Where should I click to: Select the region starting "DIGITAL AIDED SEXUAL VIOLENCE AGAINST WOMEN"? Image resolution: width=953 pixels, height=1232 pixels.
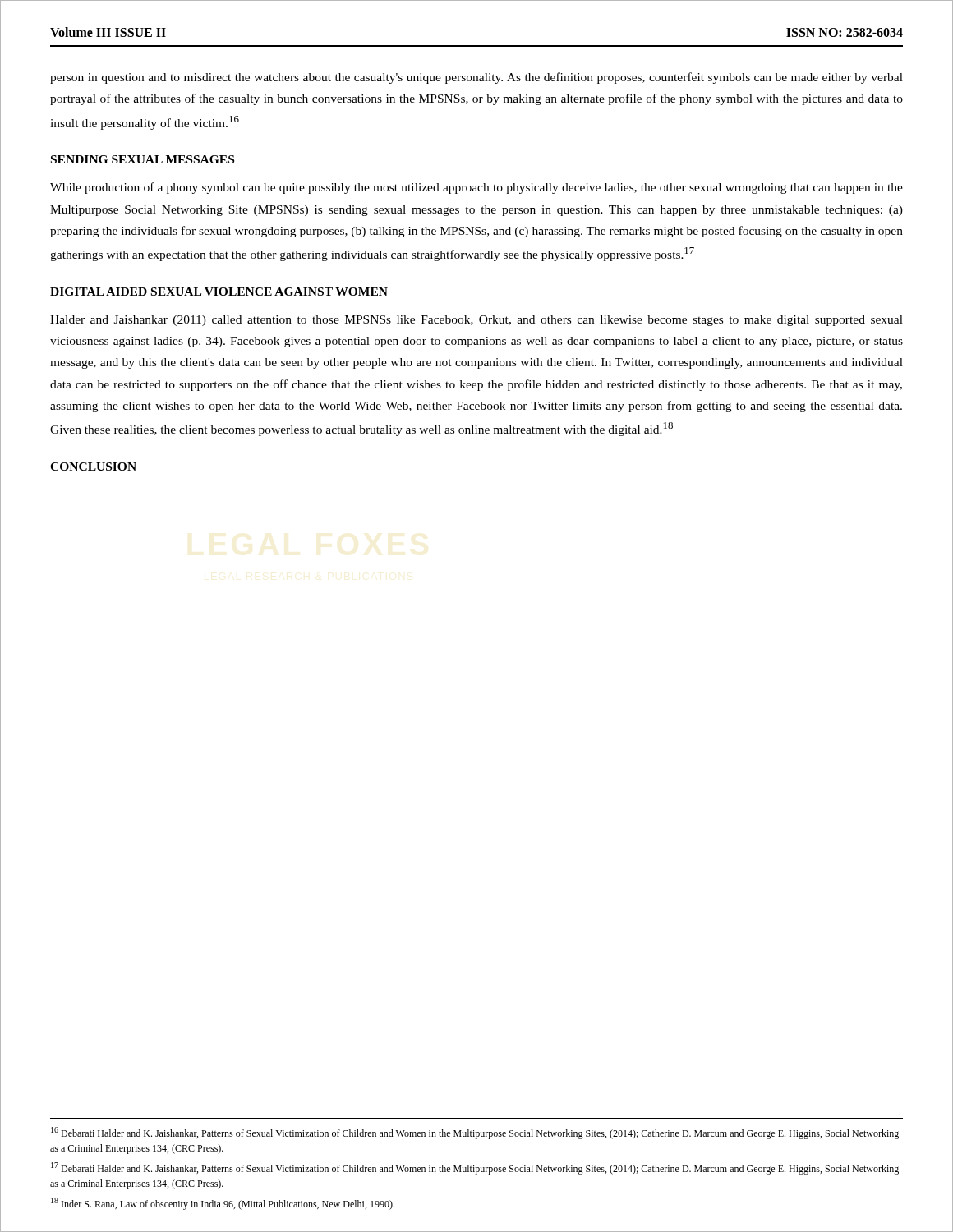(x=219, y=291)
